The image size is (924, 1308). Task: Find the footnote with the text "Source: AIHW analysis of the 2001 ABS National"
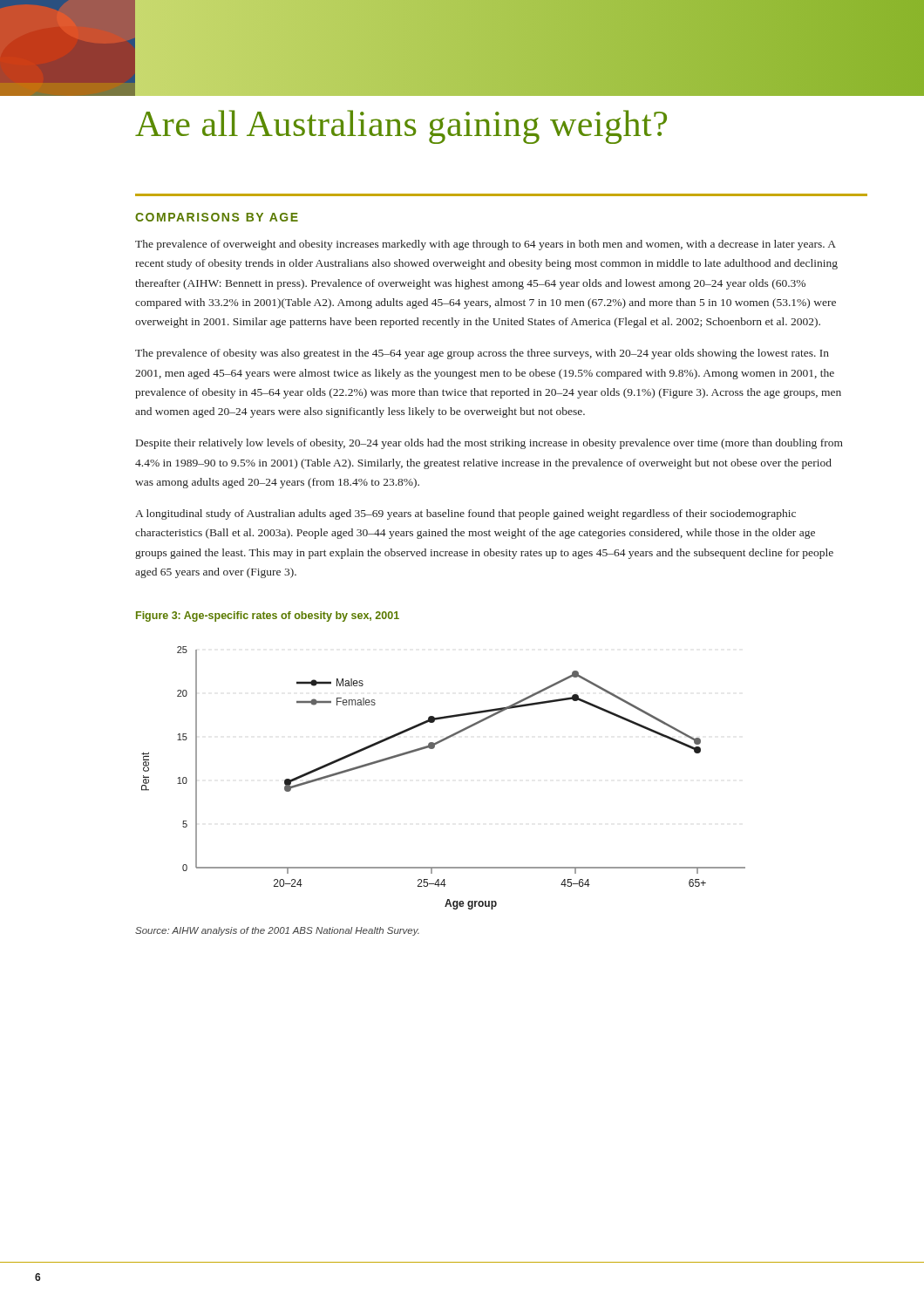(278, 931)
